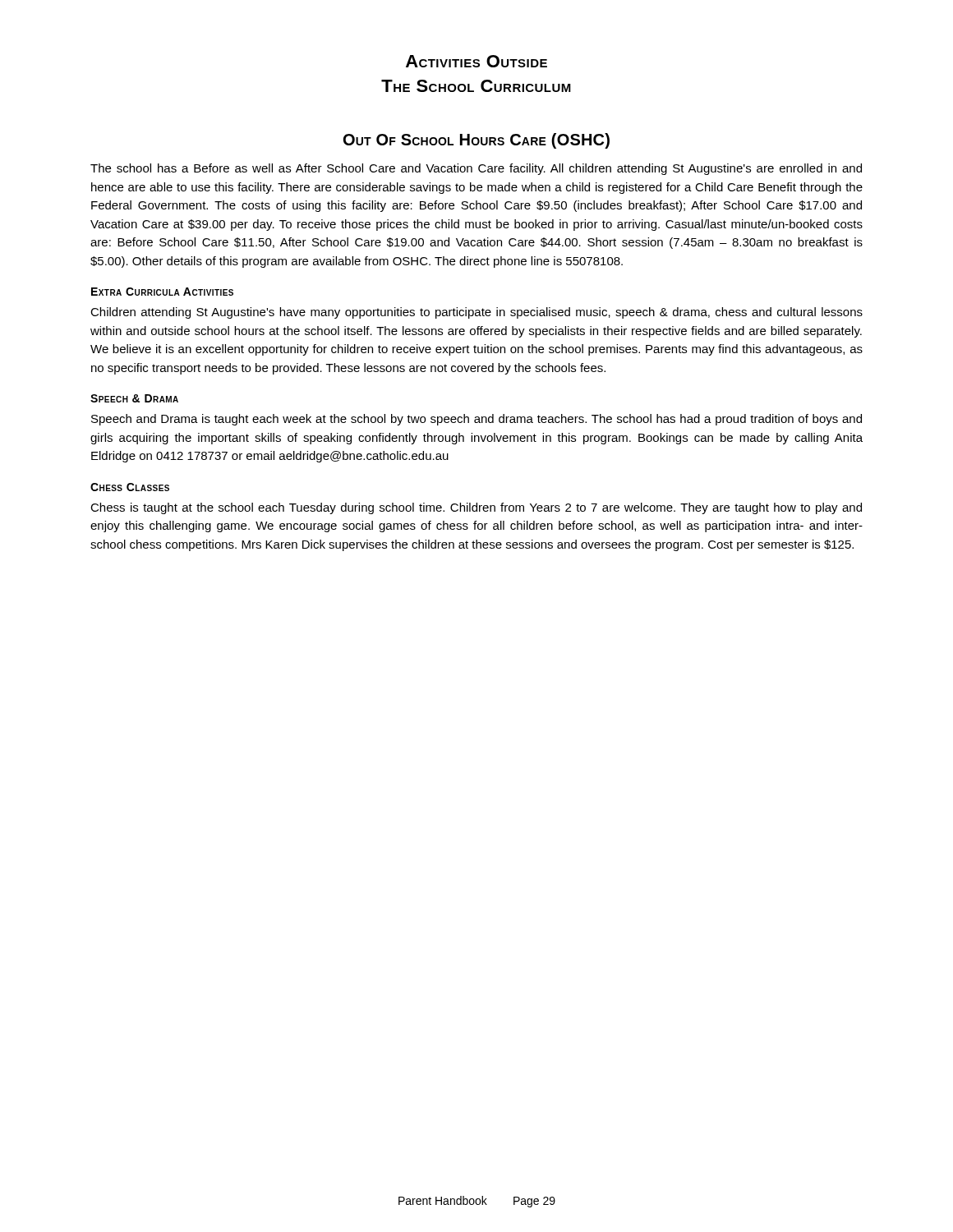Select the text starting "Speech and Drama is"
This screenshot has width=953, height=1232.
tap(476, 437)
